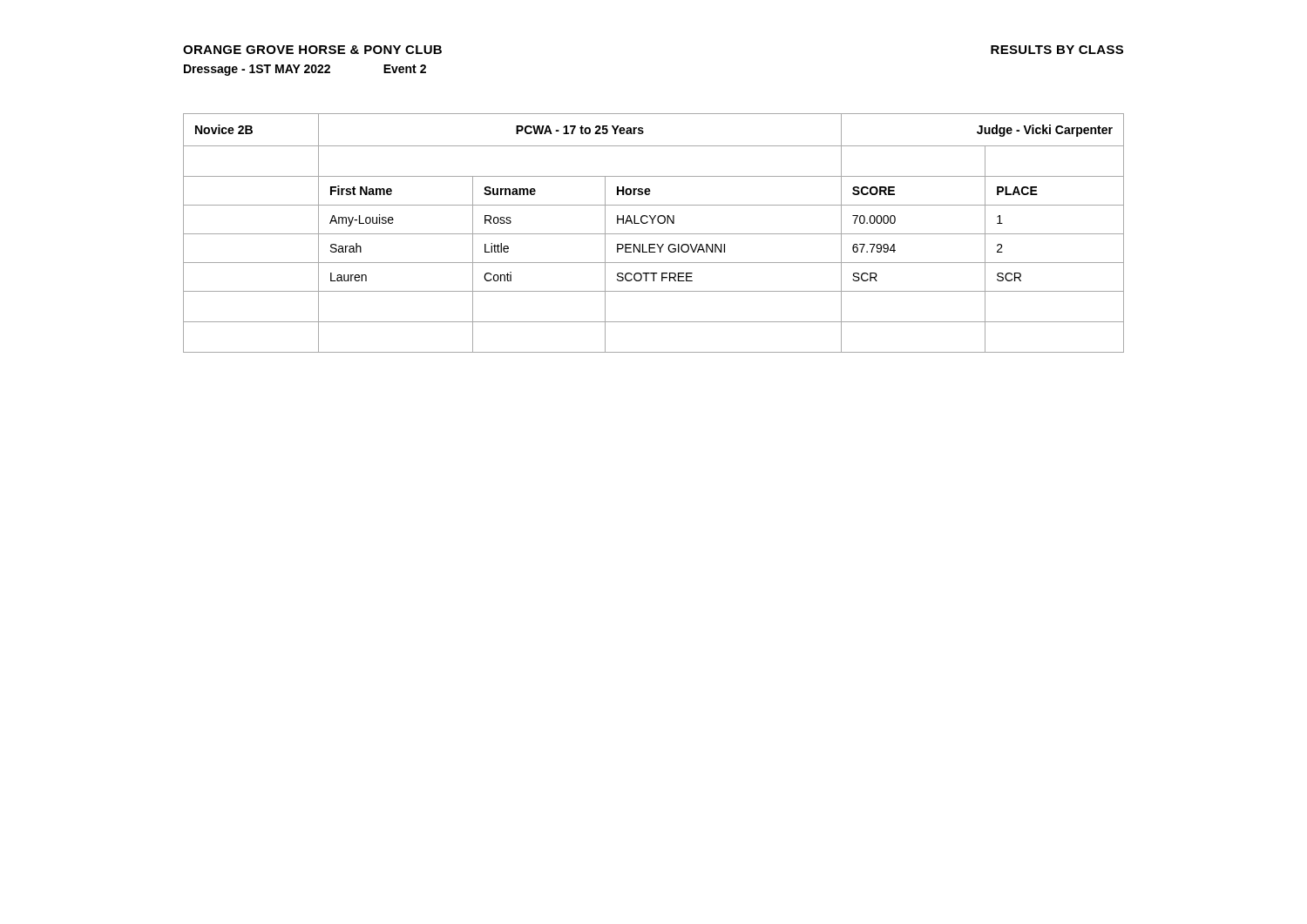Locate the table with the text "PCWA - 17 to"
Screen dimensions: 924x1307
(x=654, y=233)
